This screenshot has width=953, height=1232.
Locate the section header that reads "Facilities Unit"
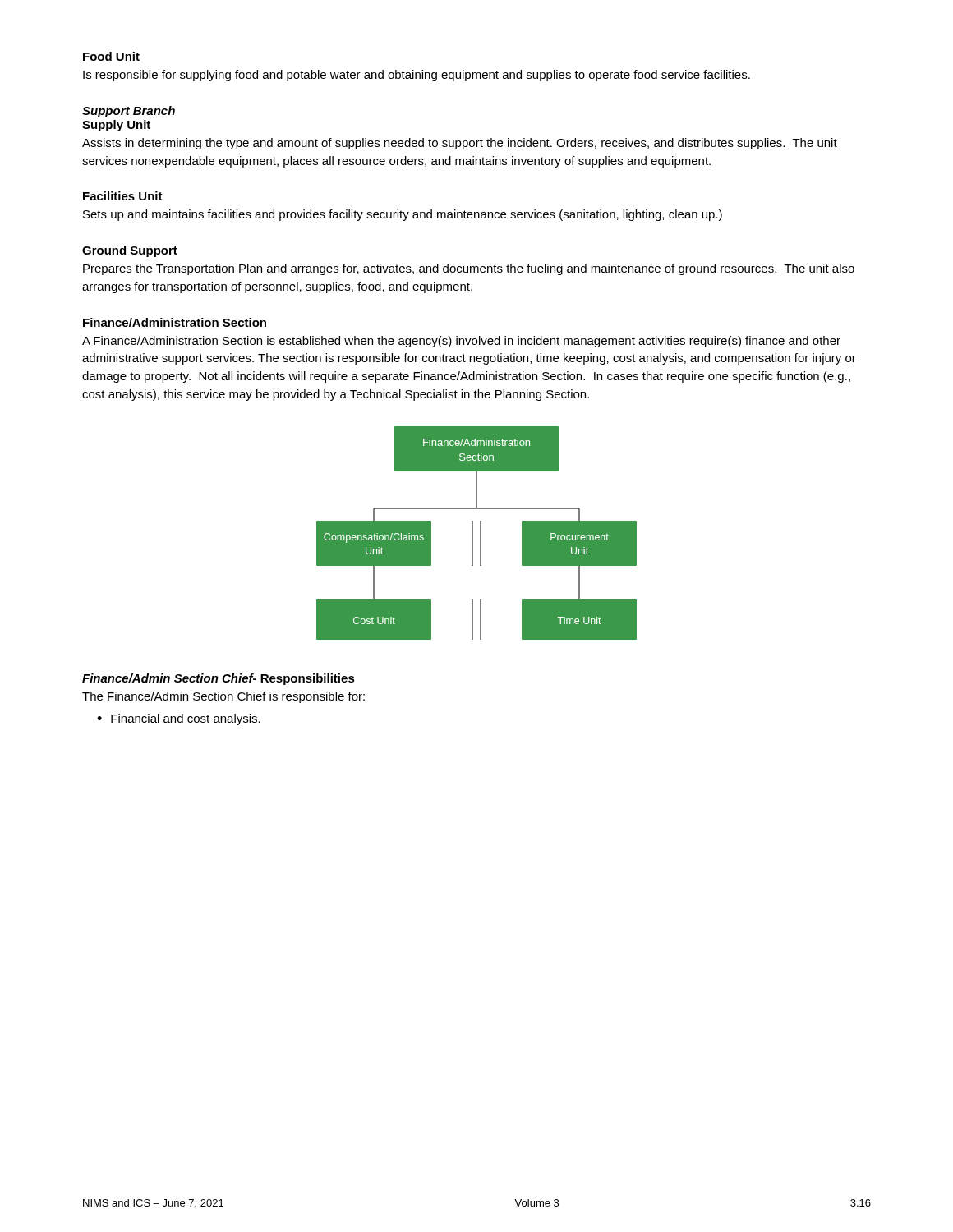coord(122,196)
